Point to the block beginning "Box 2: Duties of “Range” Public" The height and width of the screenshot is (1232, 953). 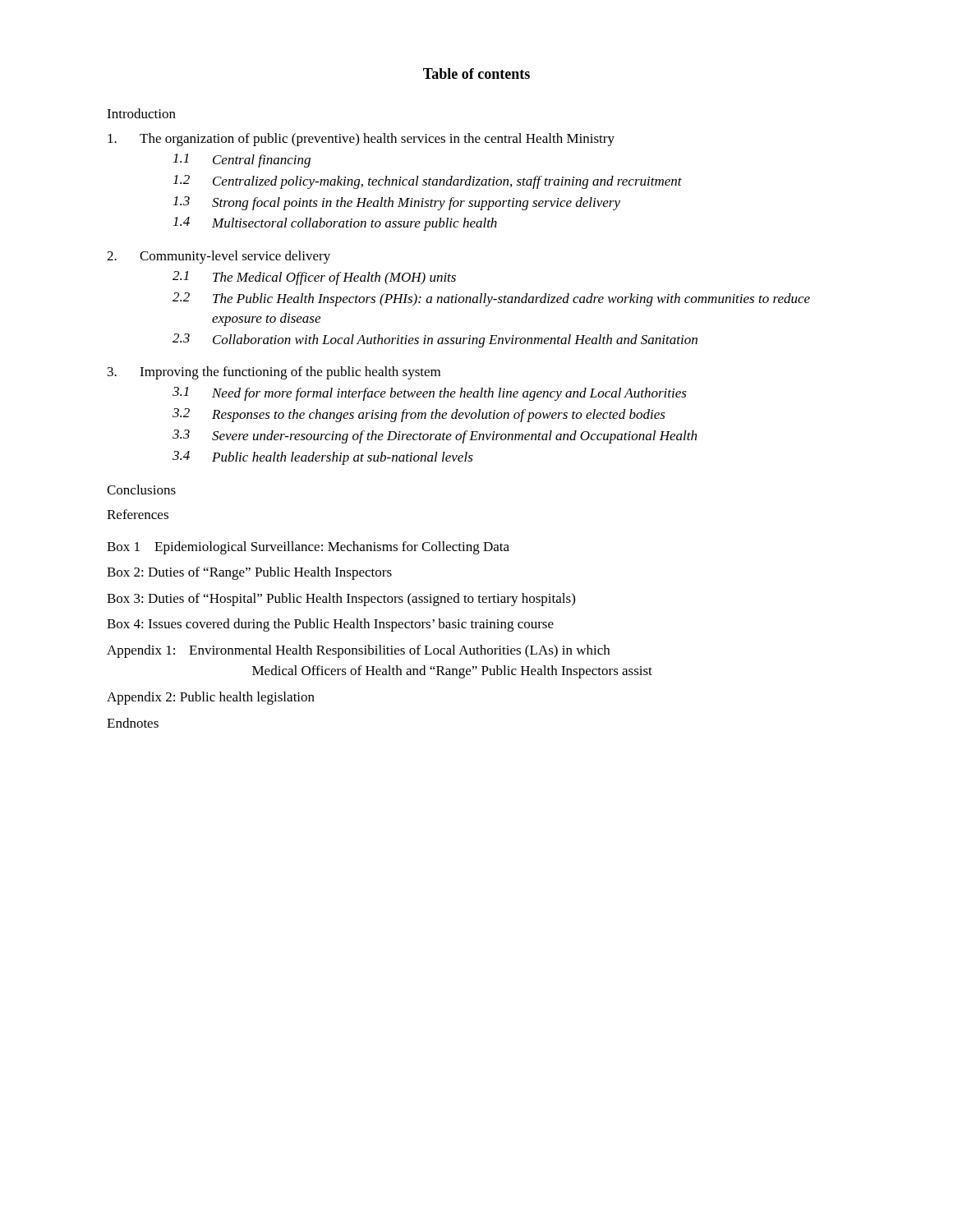pos(249,572)
